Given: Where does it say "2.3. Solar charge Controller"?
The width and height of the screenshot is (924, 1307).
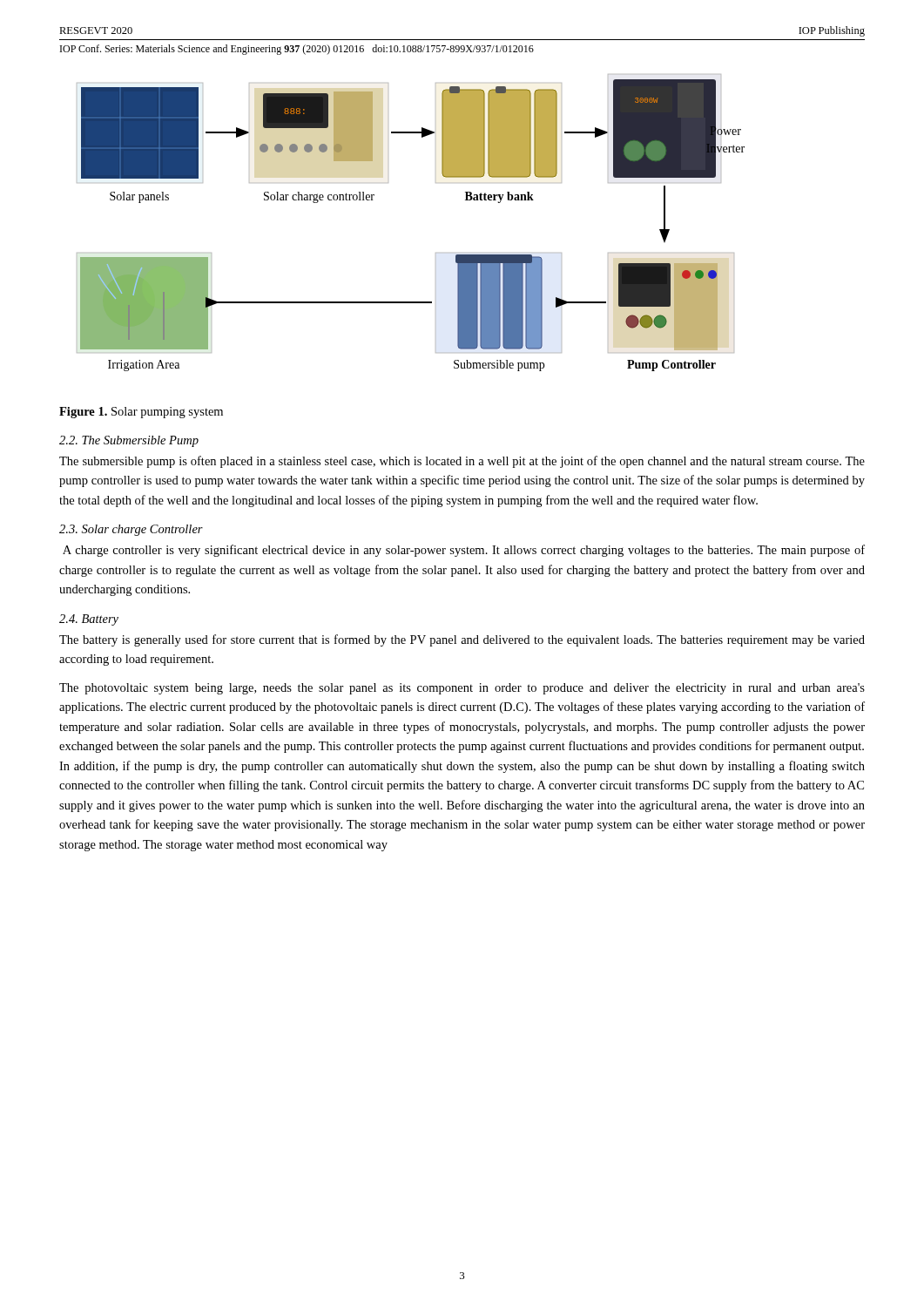Looking at the screenshot, I should click(131, 529).
